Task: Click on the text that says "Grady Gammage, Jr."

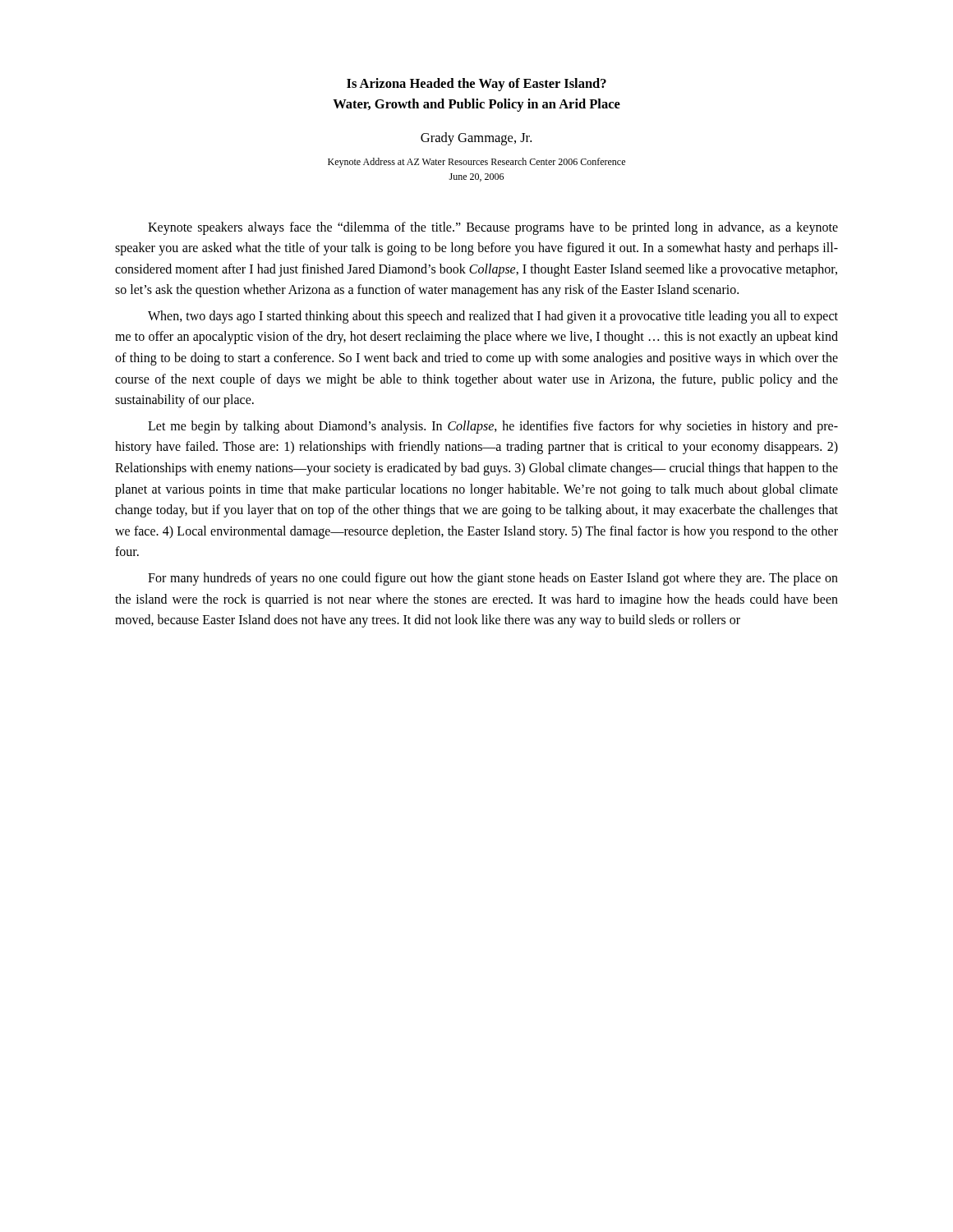Action: coord(476,137)
